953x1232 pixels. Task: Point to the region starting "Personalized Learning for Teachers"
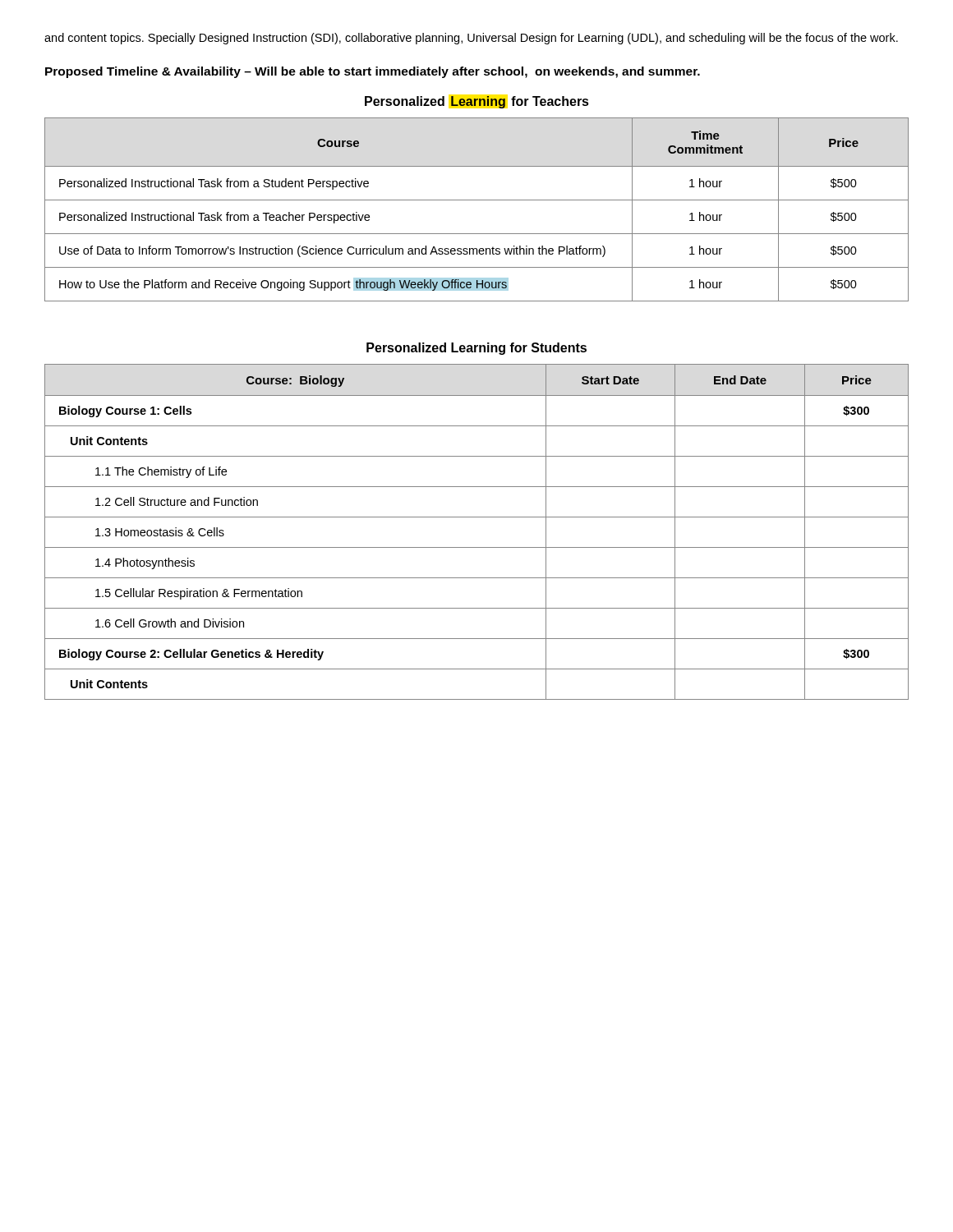coord(476,102)
